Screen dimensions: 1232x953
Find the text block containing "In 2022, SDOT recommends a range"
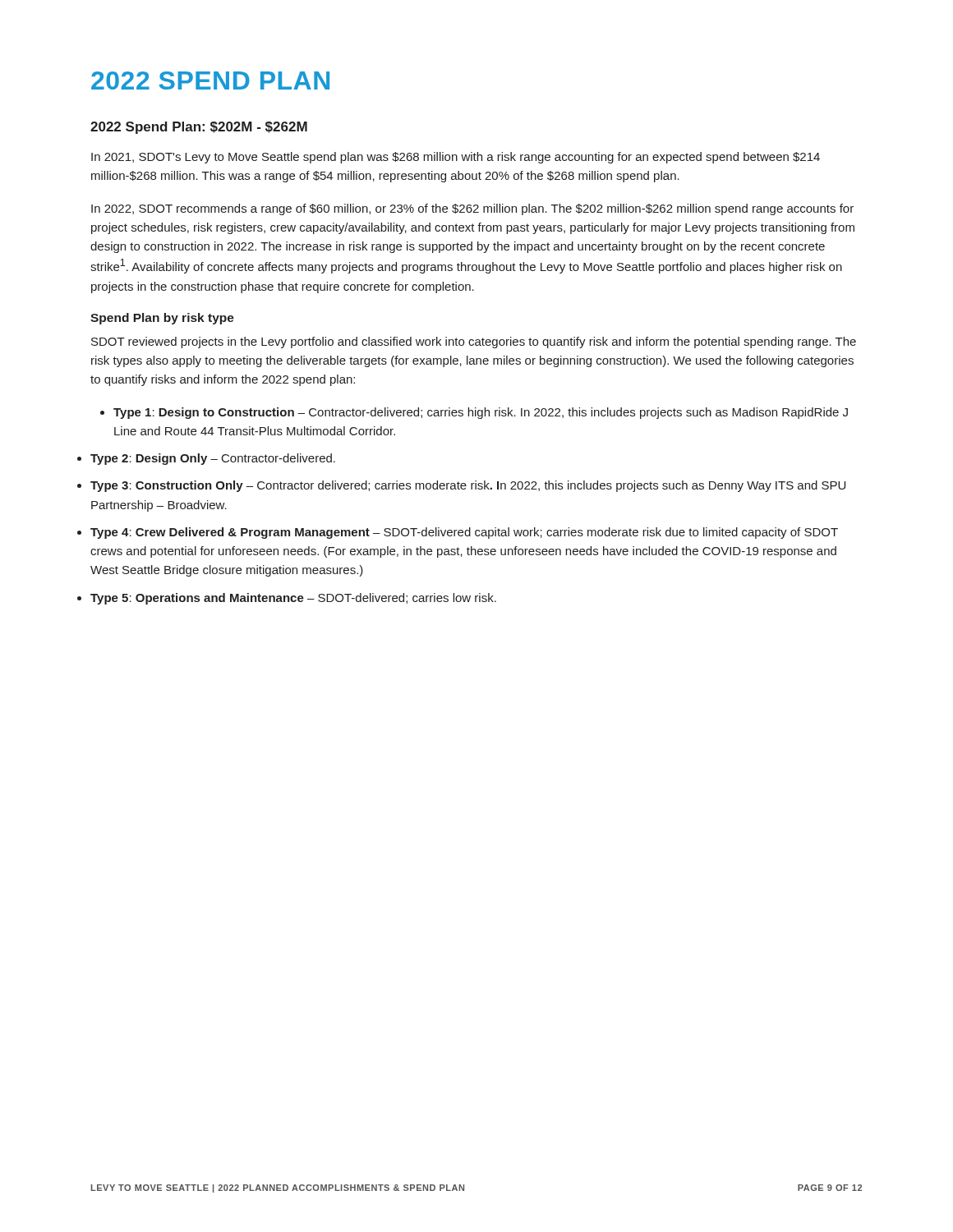(476, 247)
